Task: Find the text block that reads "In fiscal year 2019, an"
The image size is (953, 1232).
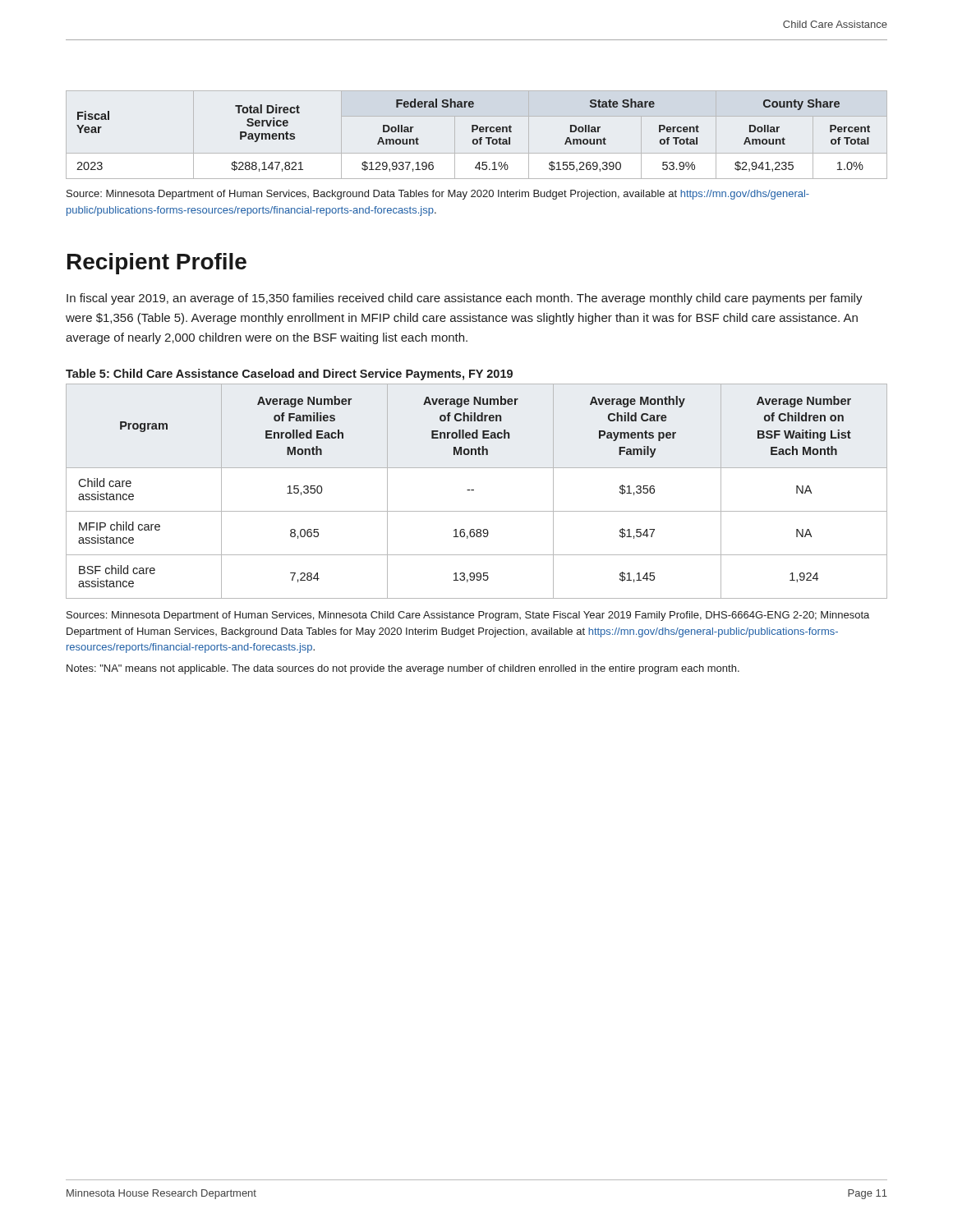Action: [x=464, y=317]
